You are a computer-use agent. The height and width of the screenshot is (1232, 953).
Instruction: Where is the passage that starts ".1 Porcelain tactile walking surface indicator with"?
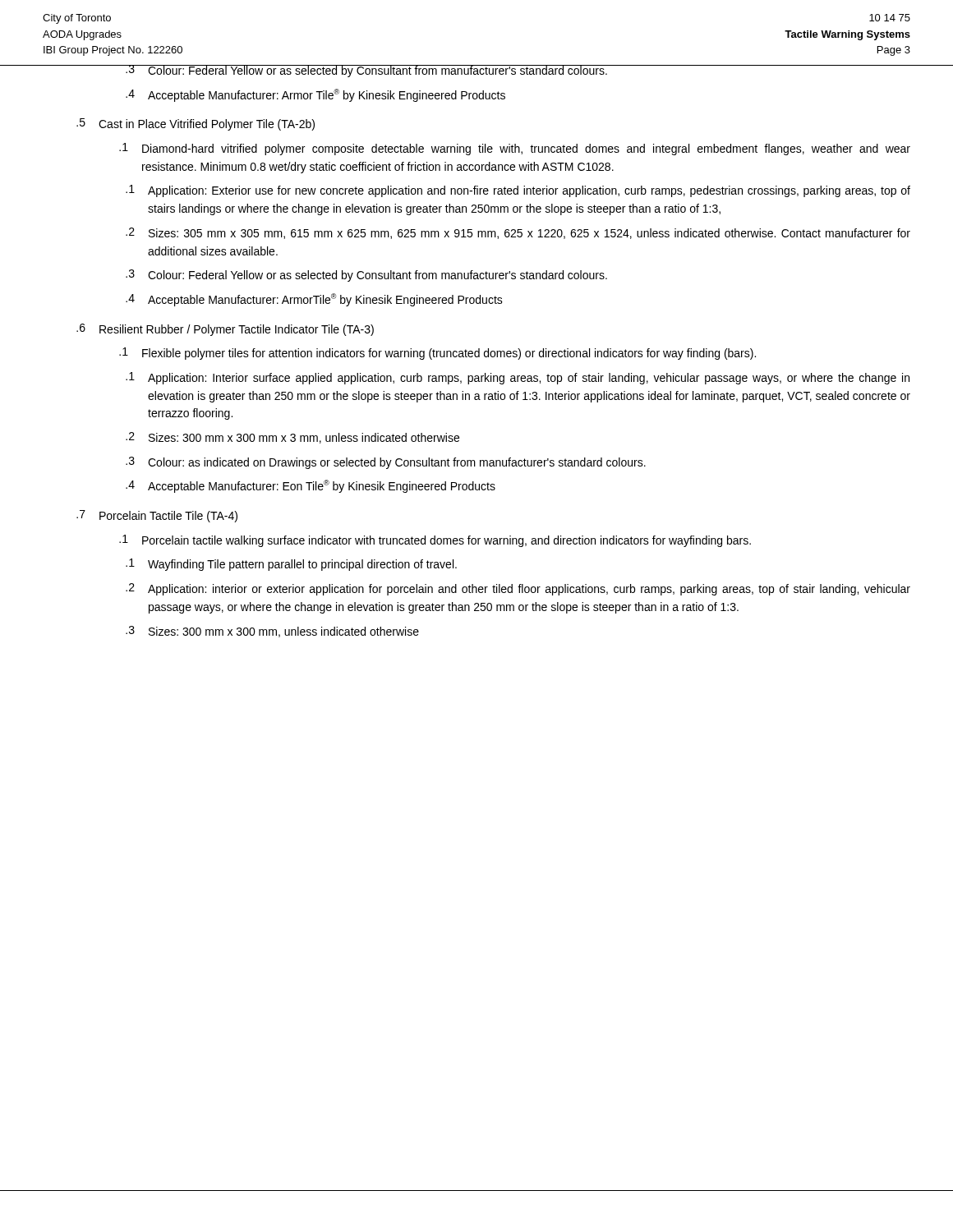click(x=498, y=541)
